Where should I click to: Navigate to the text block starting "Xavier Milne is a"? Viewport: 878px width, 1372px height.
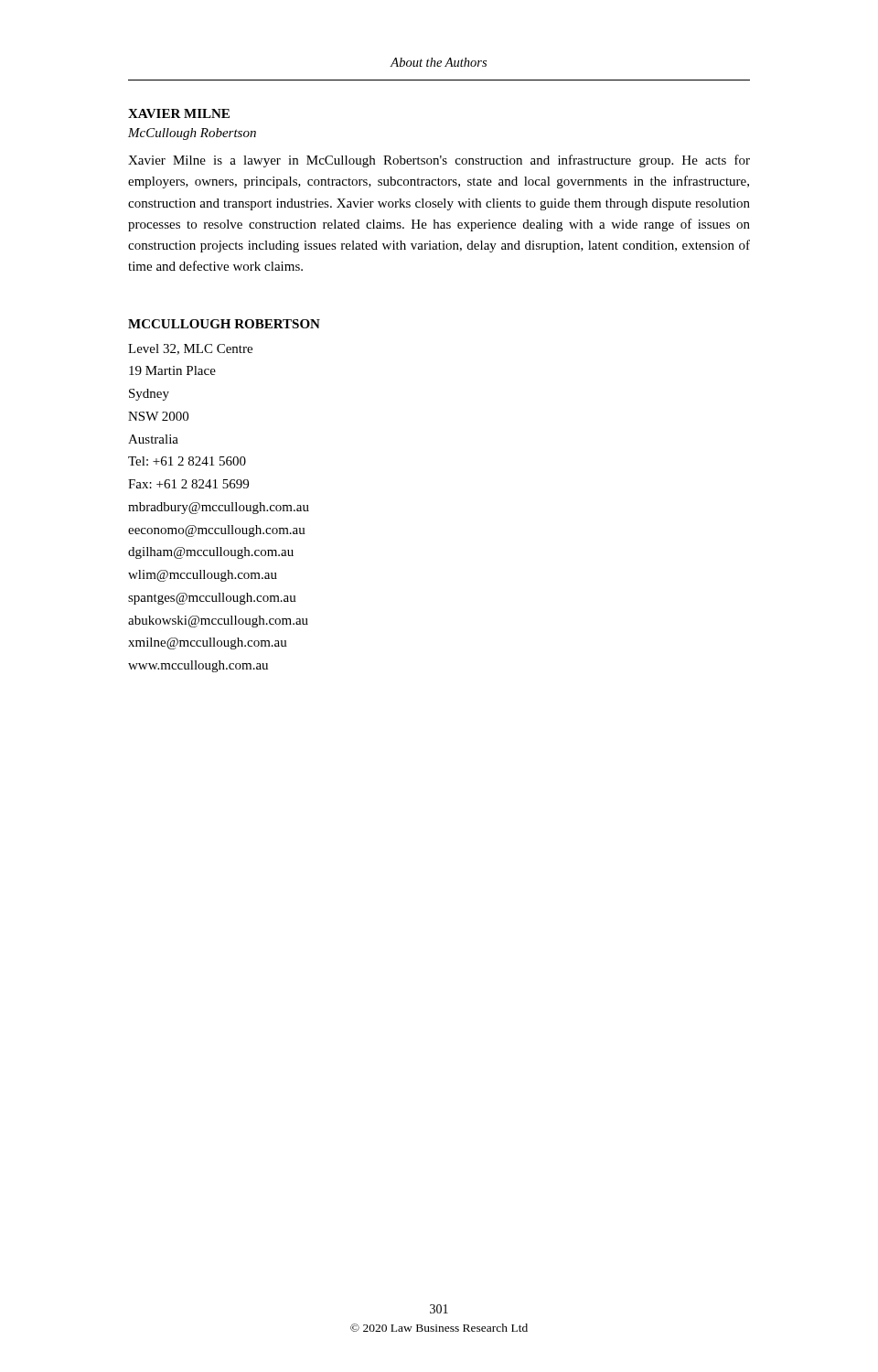(x=439, y=213)
